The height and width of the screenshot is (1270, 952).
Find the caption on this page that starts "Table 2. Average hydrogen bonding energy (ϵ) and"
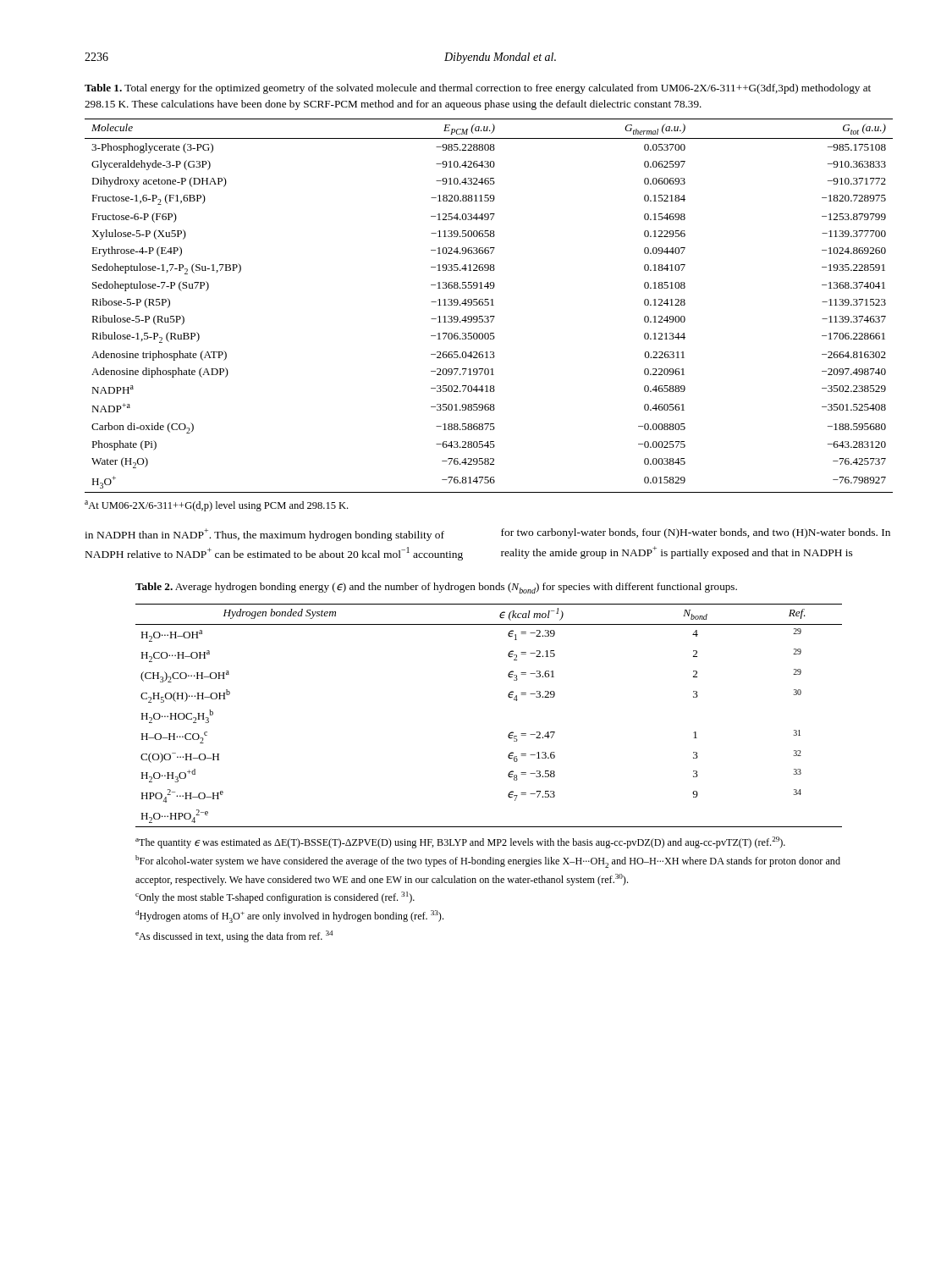click(x=437, y=588)
